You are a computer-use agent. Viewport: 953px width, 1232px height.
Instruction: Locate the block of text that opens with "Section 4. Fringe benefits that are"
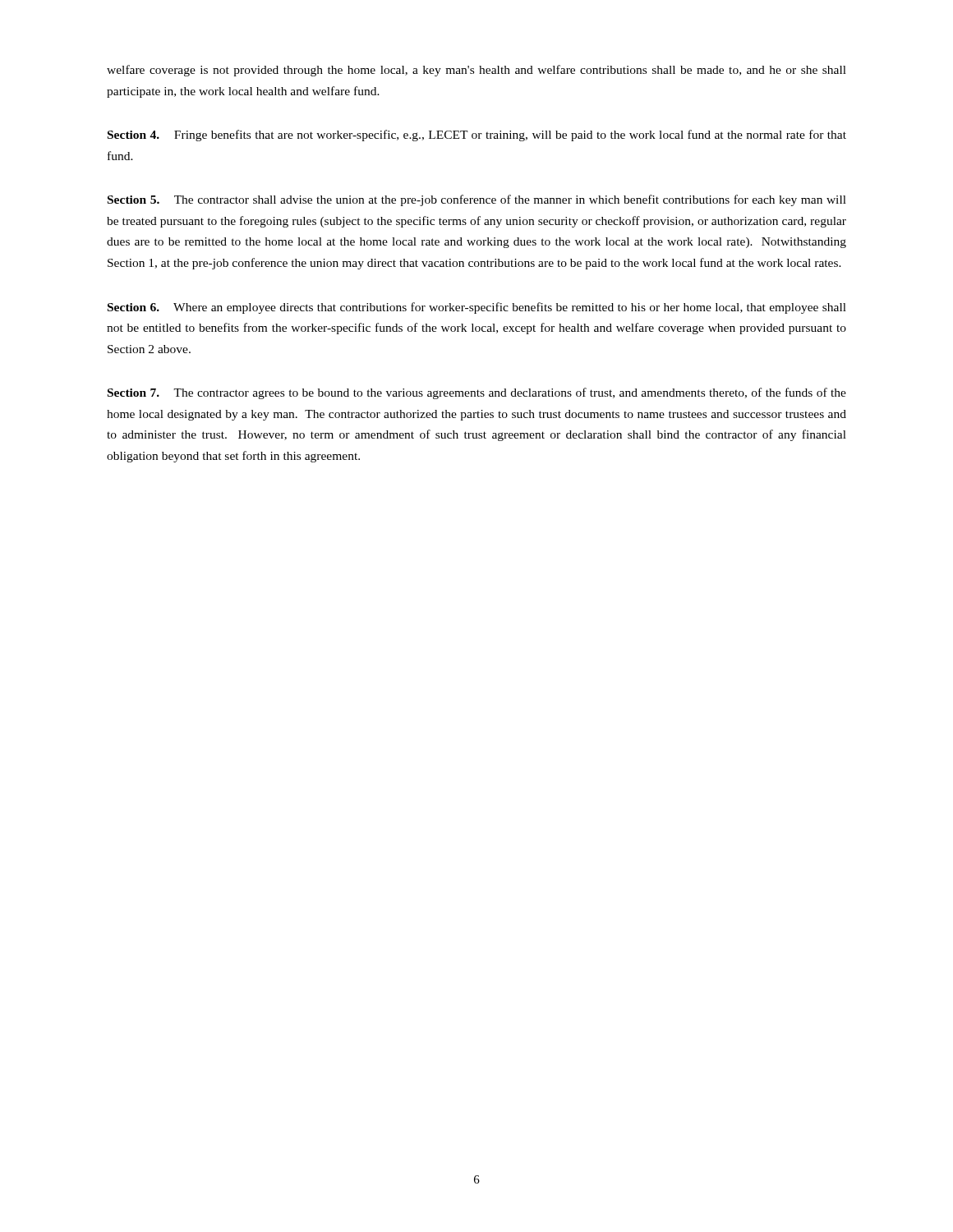476,145
